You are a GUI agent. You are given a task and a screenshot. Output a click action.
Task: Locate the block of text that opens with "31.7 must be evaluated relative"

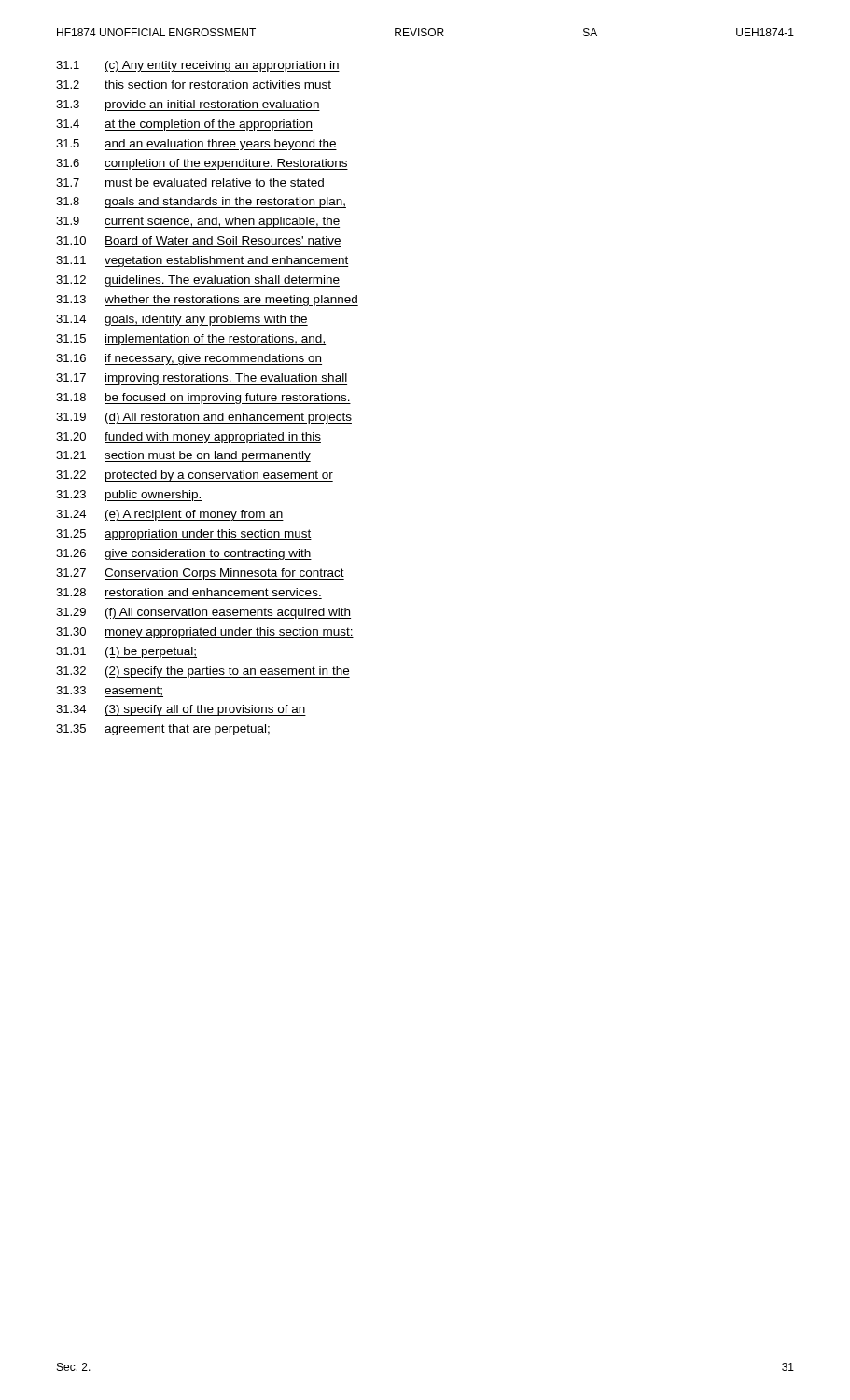190,183
